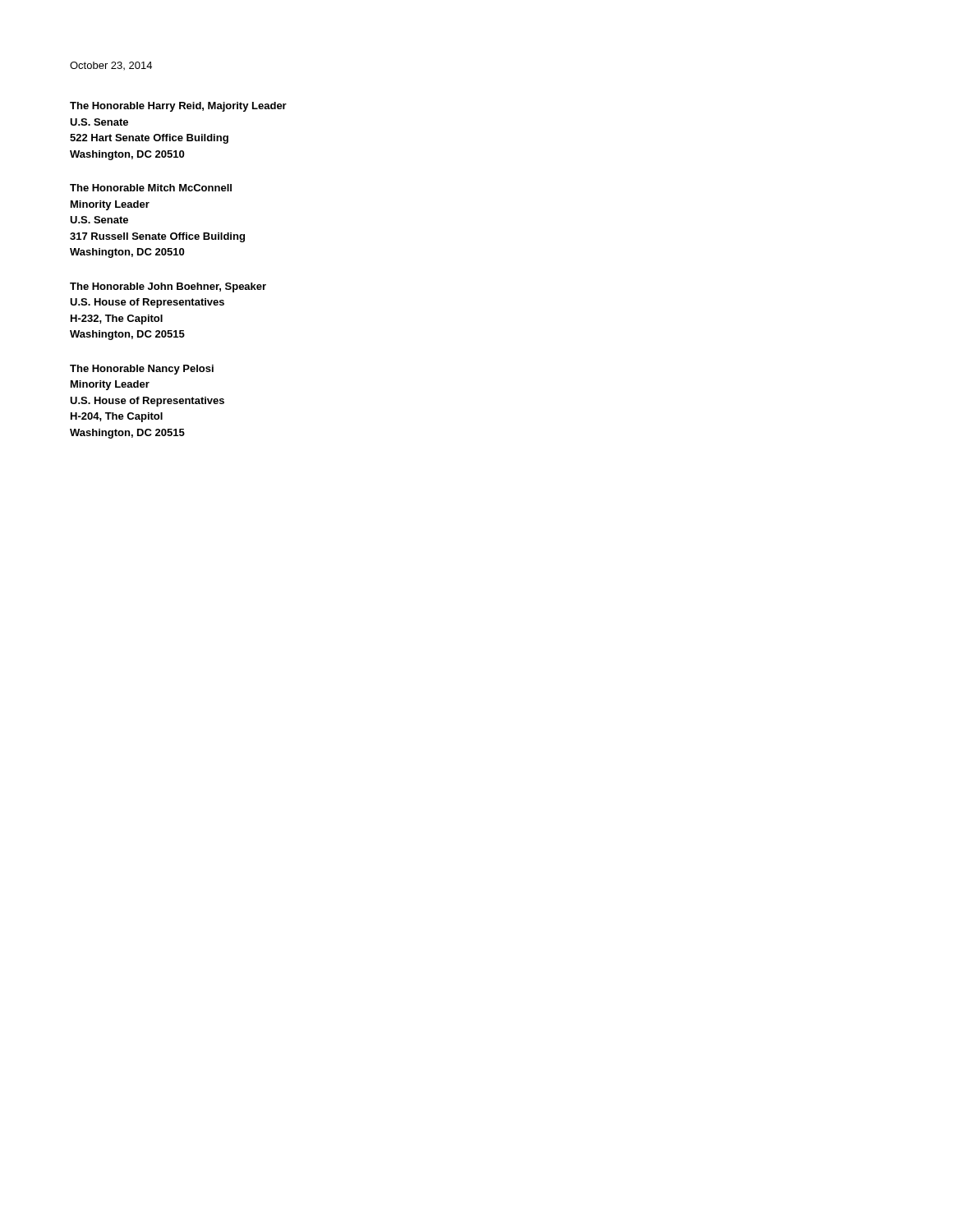Select the text block that says "The Honorable John"
953x1232 pixels.
pos(168,310)
